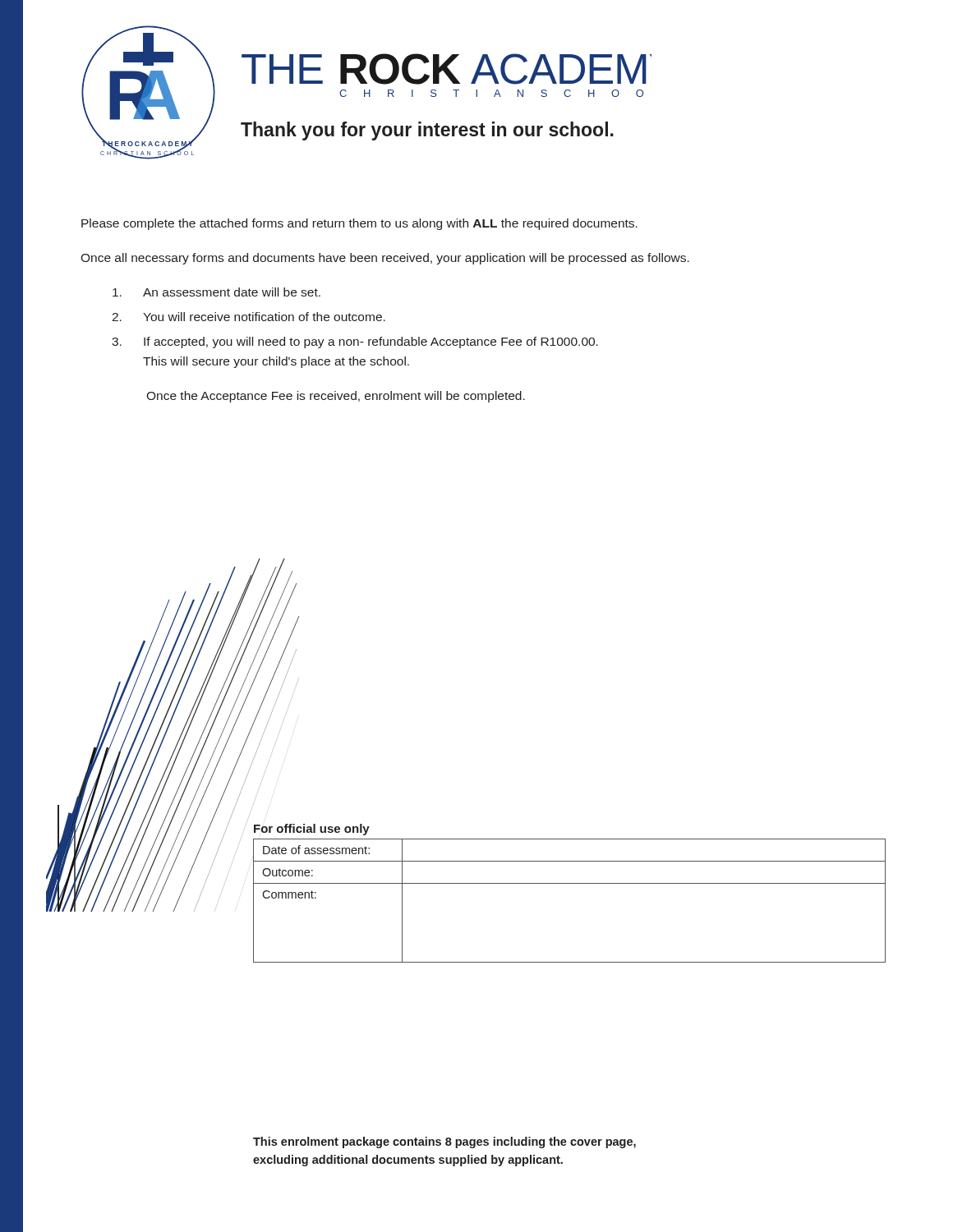
Task: Click on the list item with the text "An assessment date will be"
Action: pyautogui.click(x=216, y=292)
